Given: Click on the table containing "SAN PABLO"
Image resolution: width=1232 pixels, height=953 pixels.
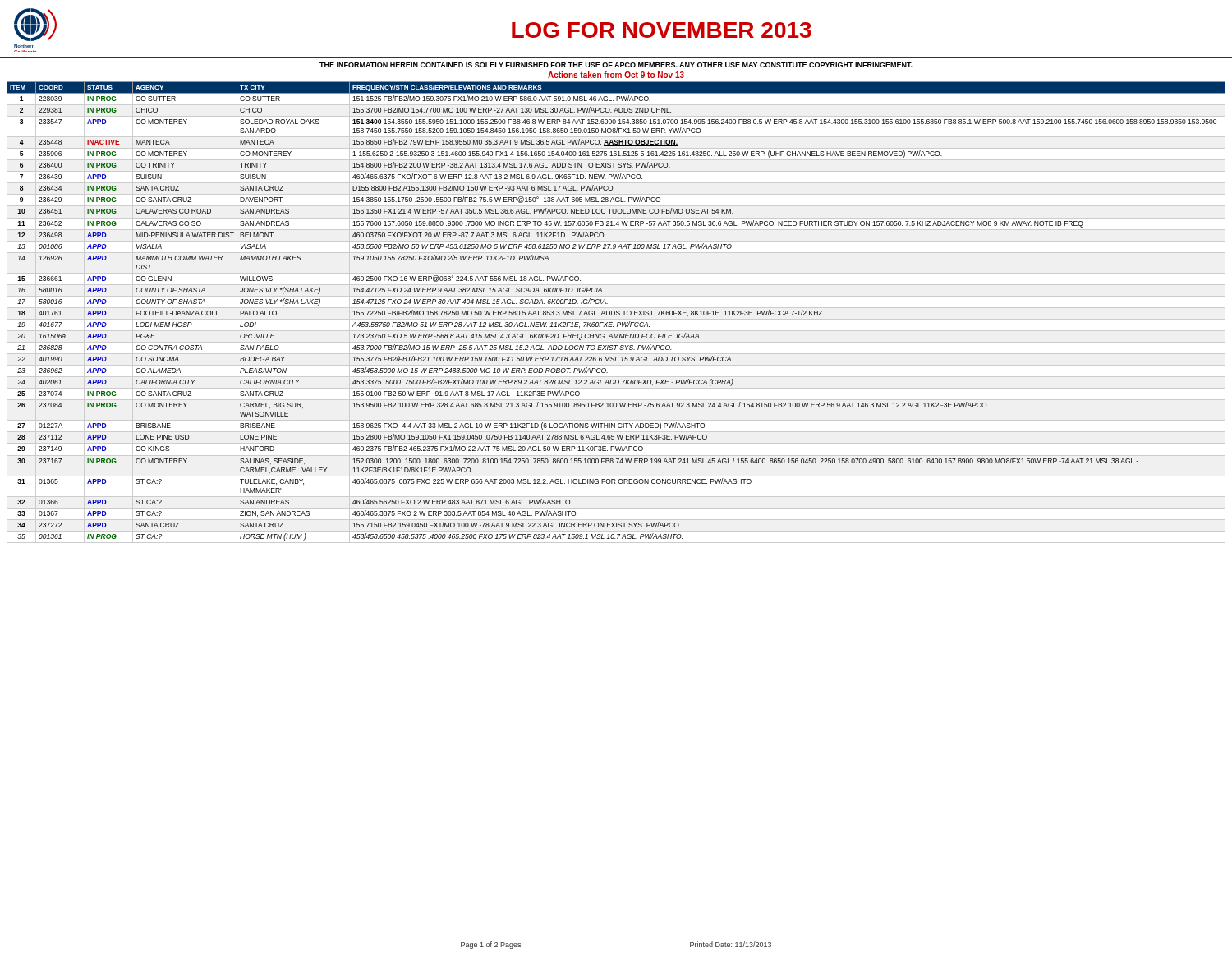Looking at the screenshot, I should click(616, 312).
